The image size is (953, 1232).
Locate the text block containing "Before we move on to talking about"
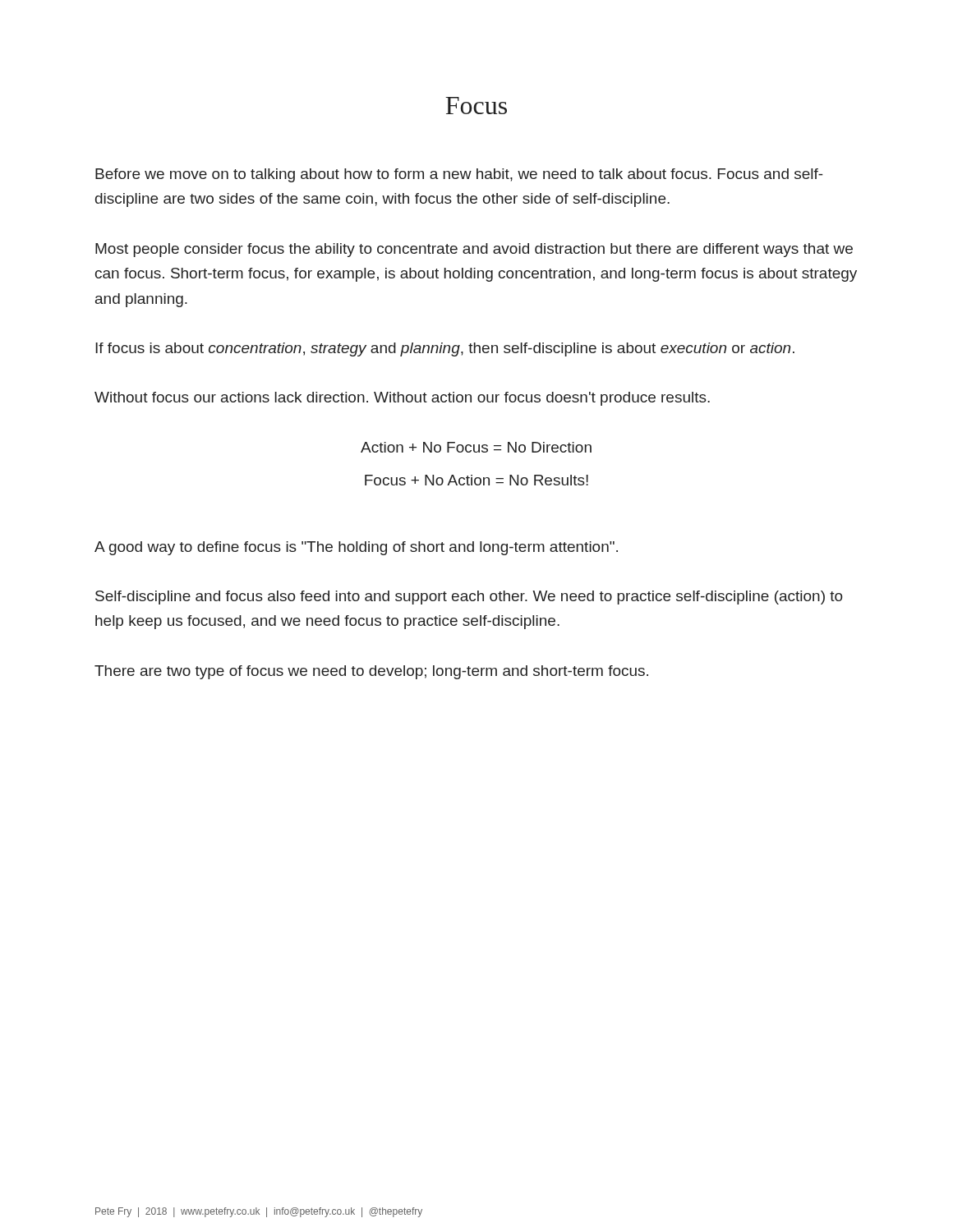click(x=459, y=186)
